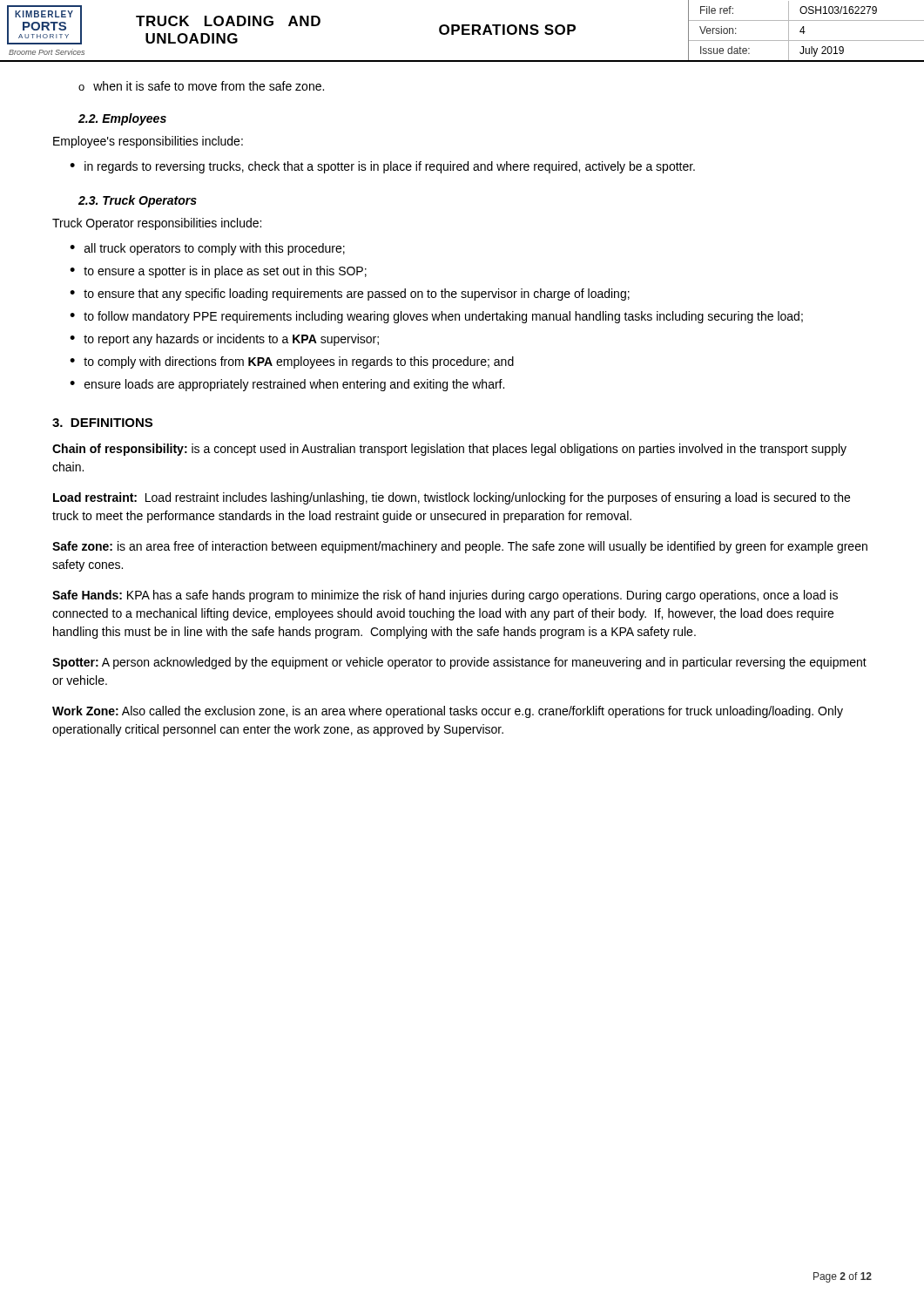Where is the passage that starts "• to ensure a spotter is"?
This screenshot has width=924, height=1307.
218,271
